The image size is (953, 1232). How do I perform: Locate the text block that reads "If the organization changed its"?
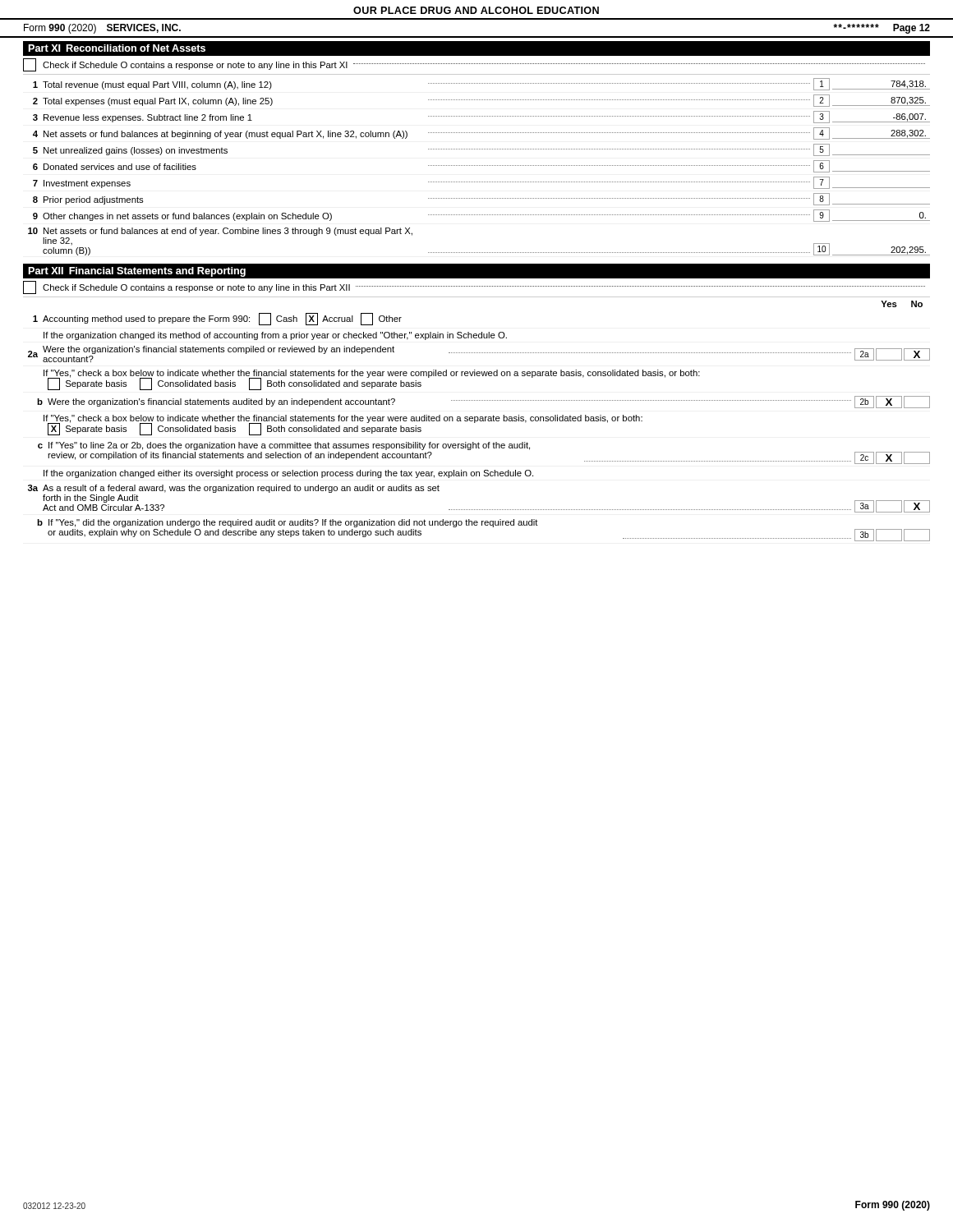[x=275, y=335]
